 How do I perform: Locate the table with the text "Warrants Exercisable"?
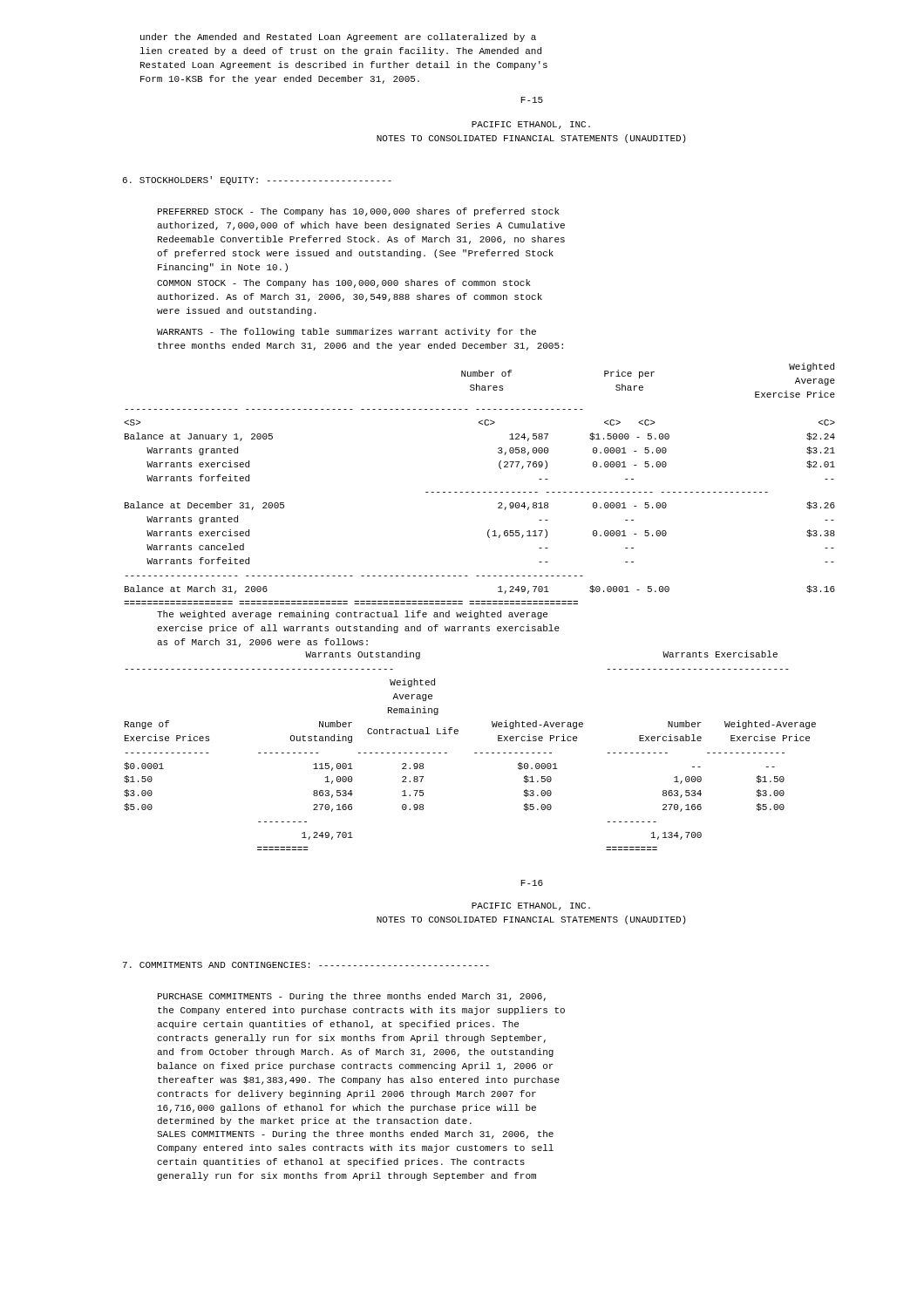point(479,753)
